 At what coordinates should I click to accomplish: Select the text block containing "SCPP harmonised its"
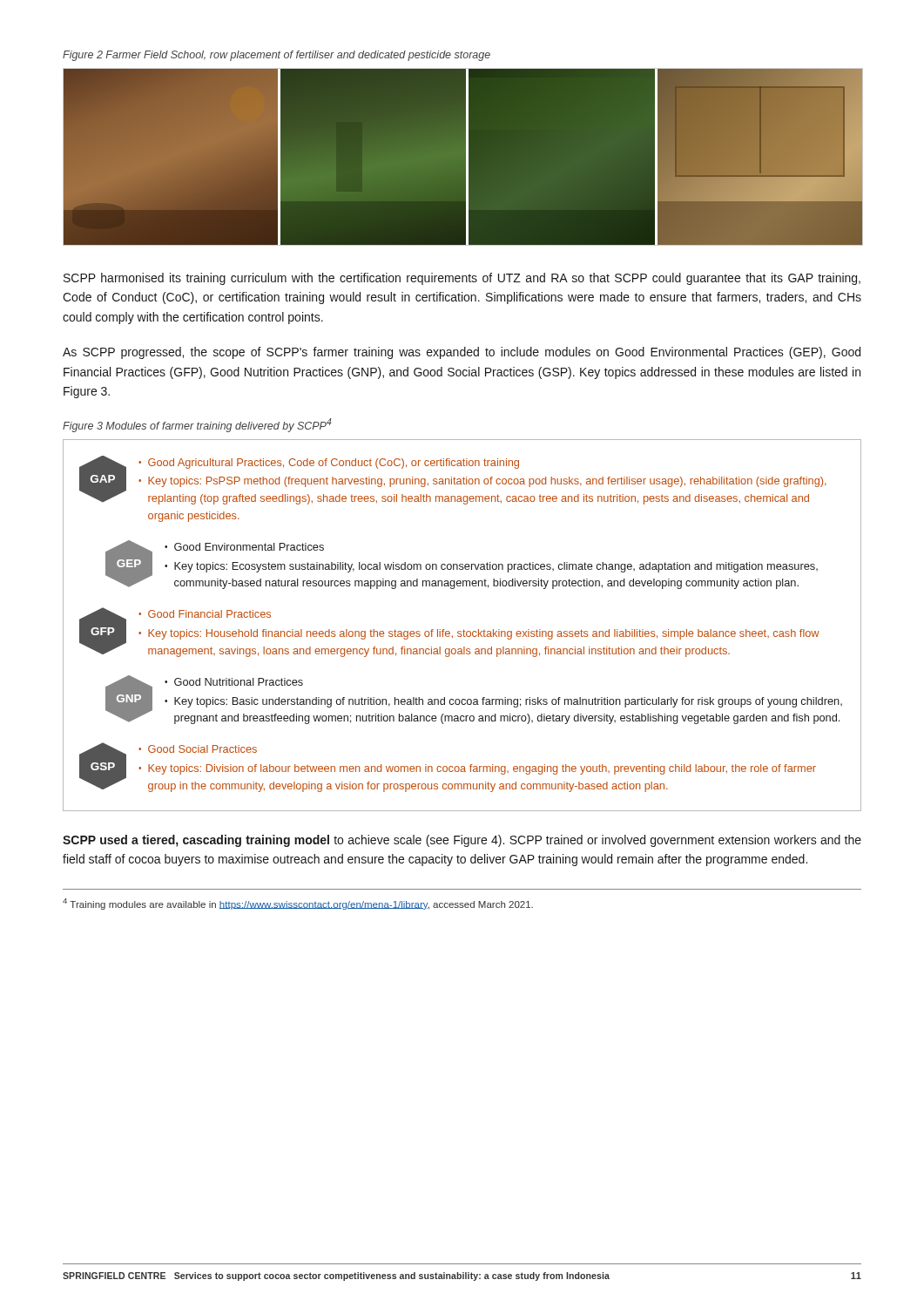462,297
